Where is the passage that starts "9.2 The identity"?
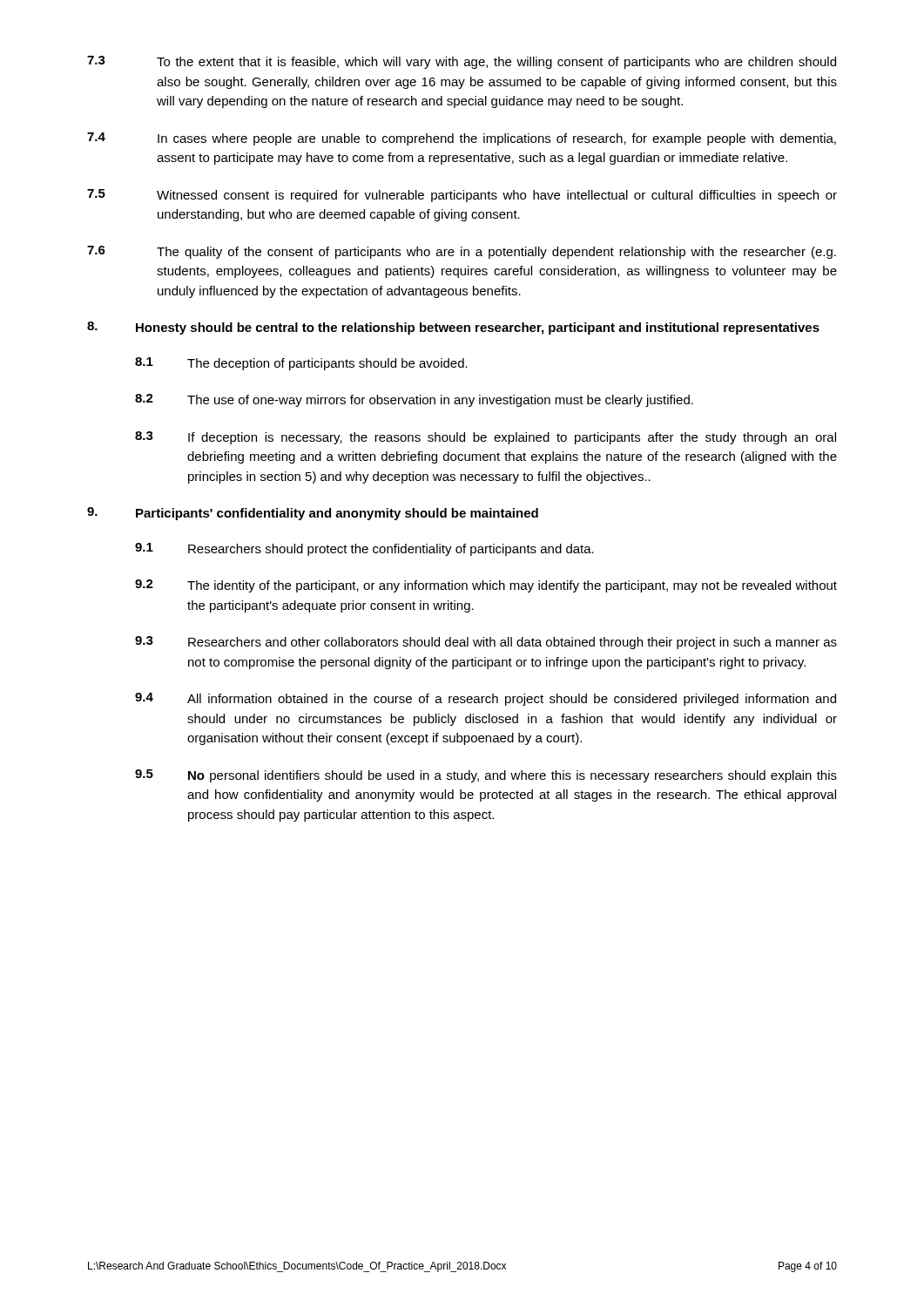924x1307 pixels. point(486,596)
